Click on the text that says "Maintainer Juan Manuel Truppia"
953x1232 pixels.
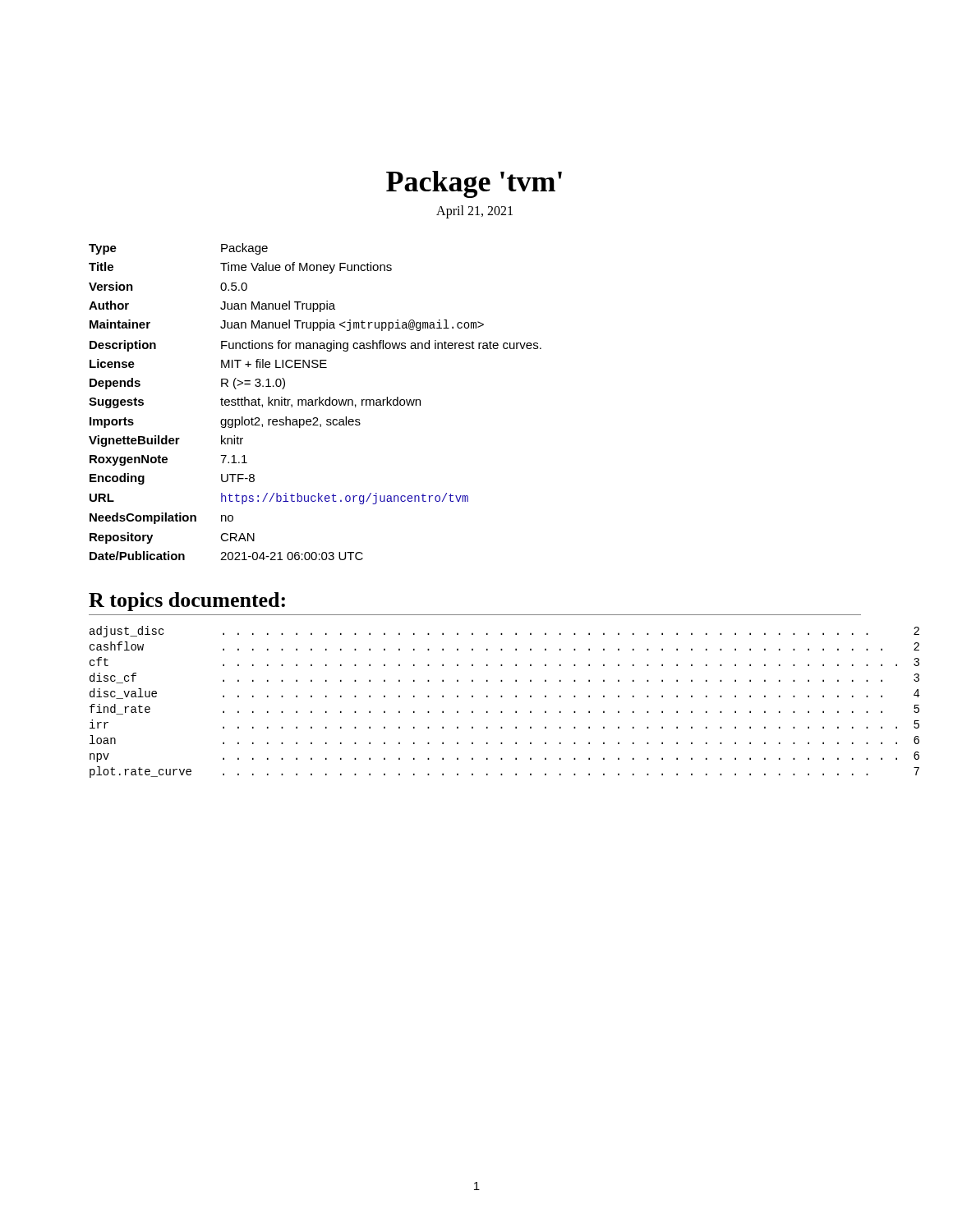286,325
